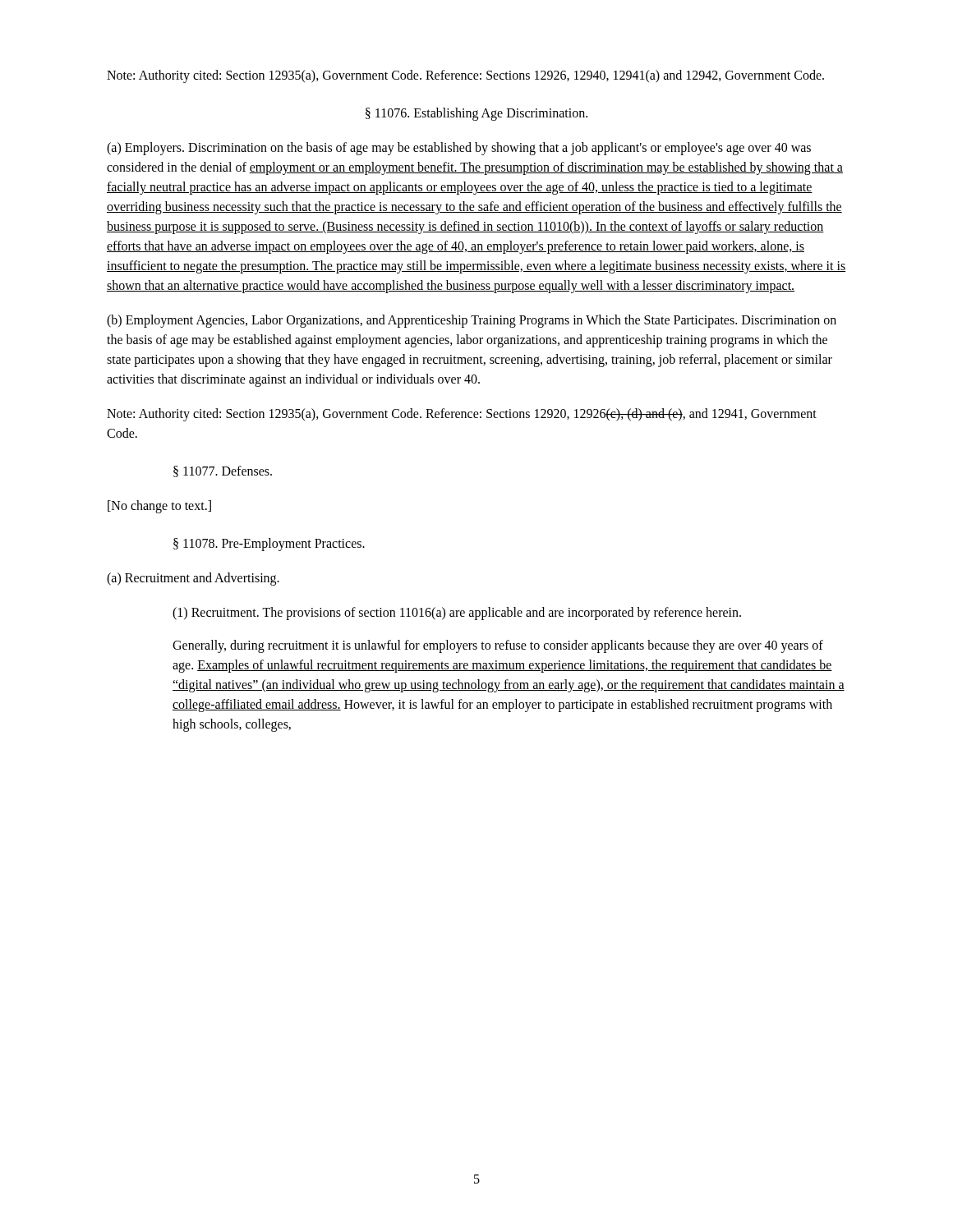Find the text block starting "§ 11078. Pre-Employment Practices."
Image resolution: width=953 pixels, height=1232 pixels.
click(269, 543)
